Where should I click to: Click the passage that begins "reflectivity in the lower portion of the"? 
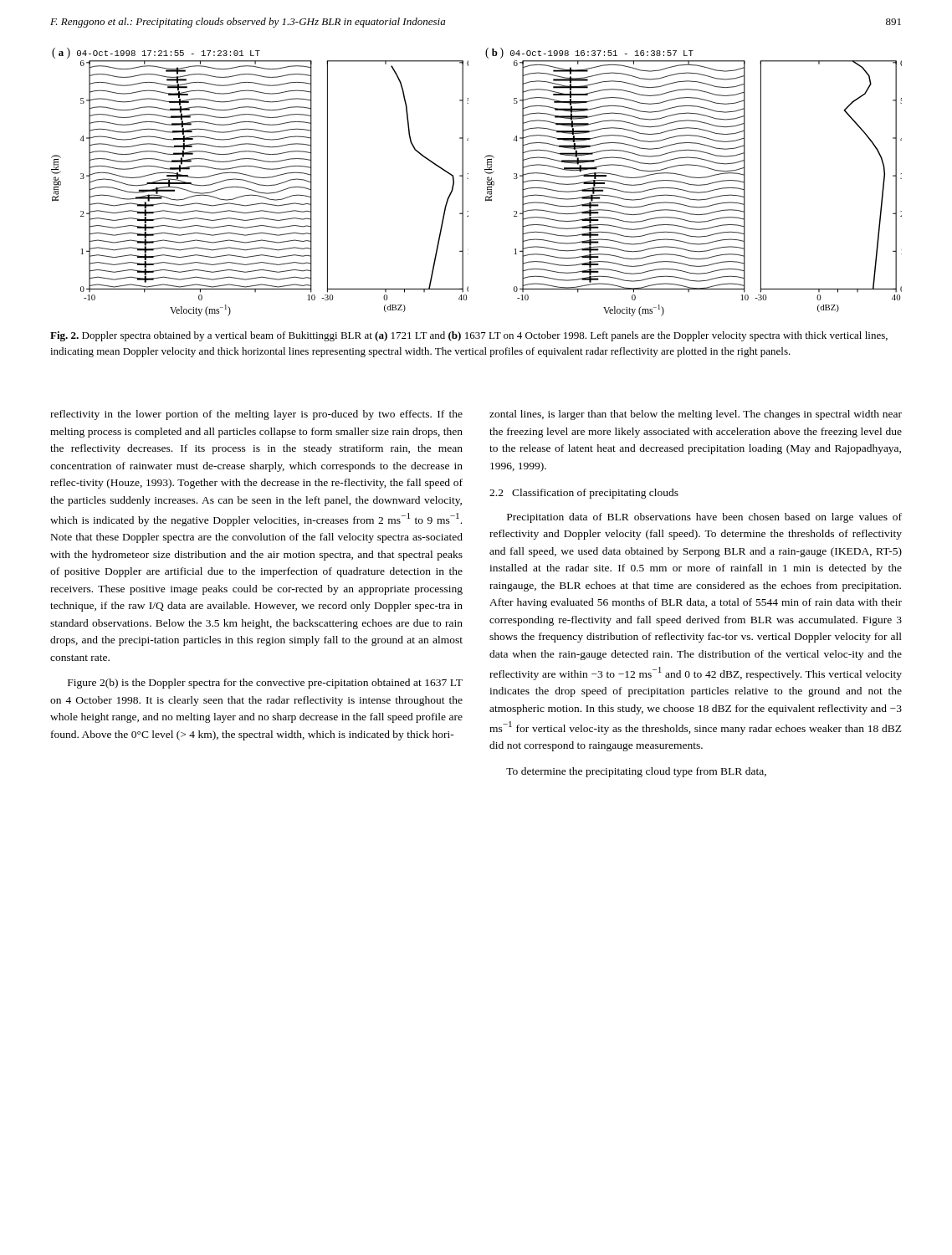point(256,574)
